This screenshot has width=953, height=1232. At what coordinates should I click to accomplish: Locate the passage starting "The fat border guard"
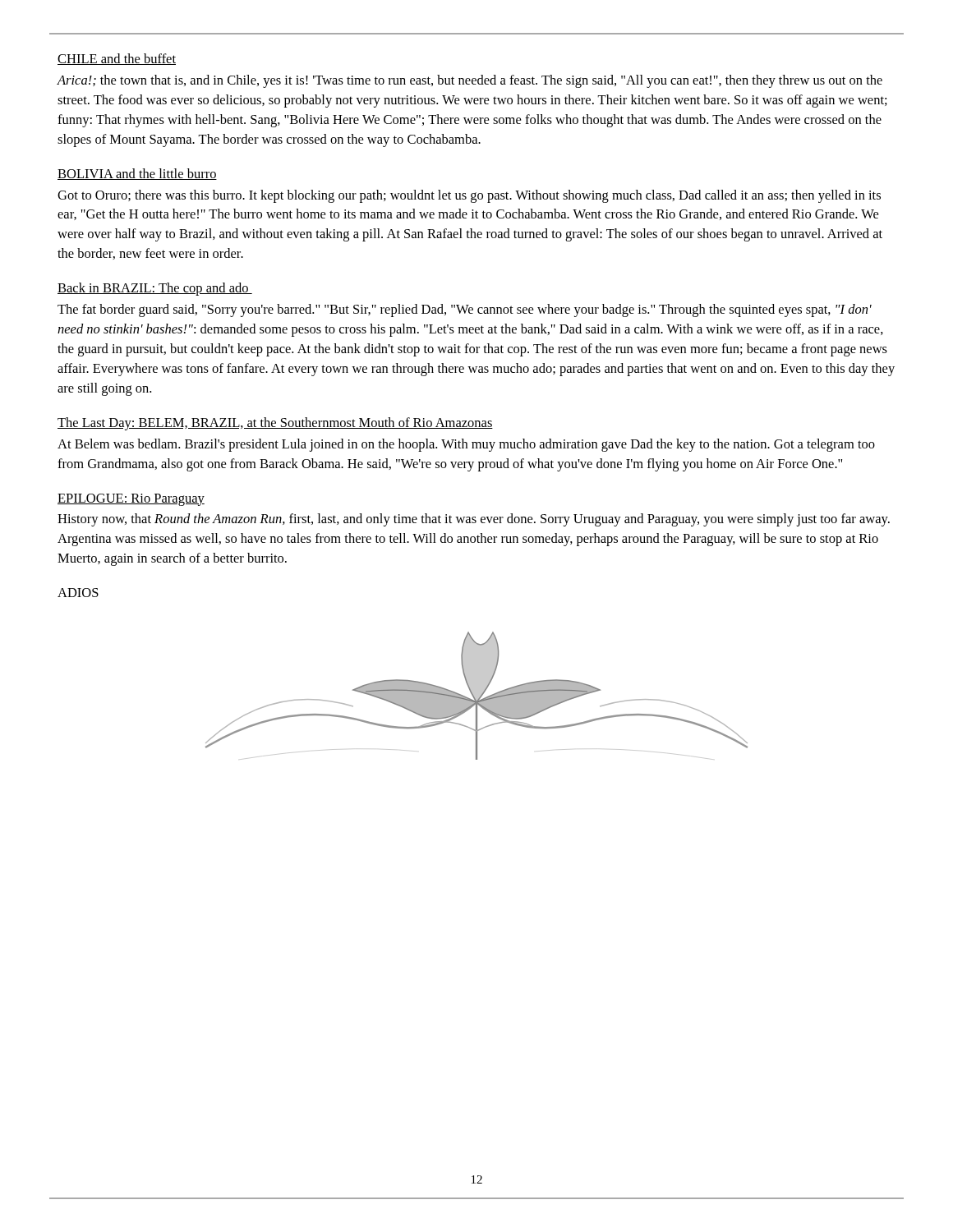pyautogui.click(x=476, y=349)
